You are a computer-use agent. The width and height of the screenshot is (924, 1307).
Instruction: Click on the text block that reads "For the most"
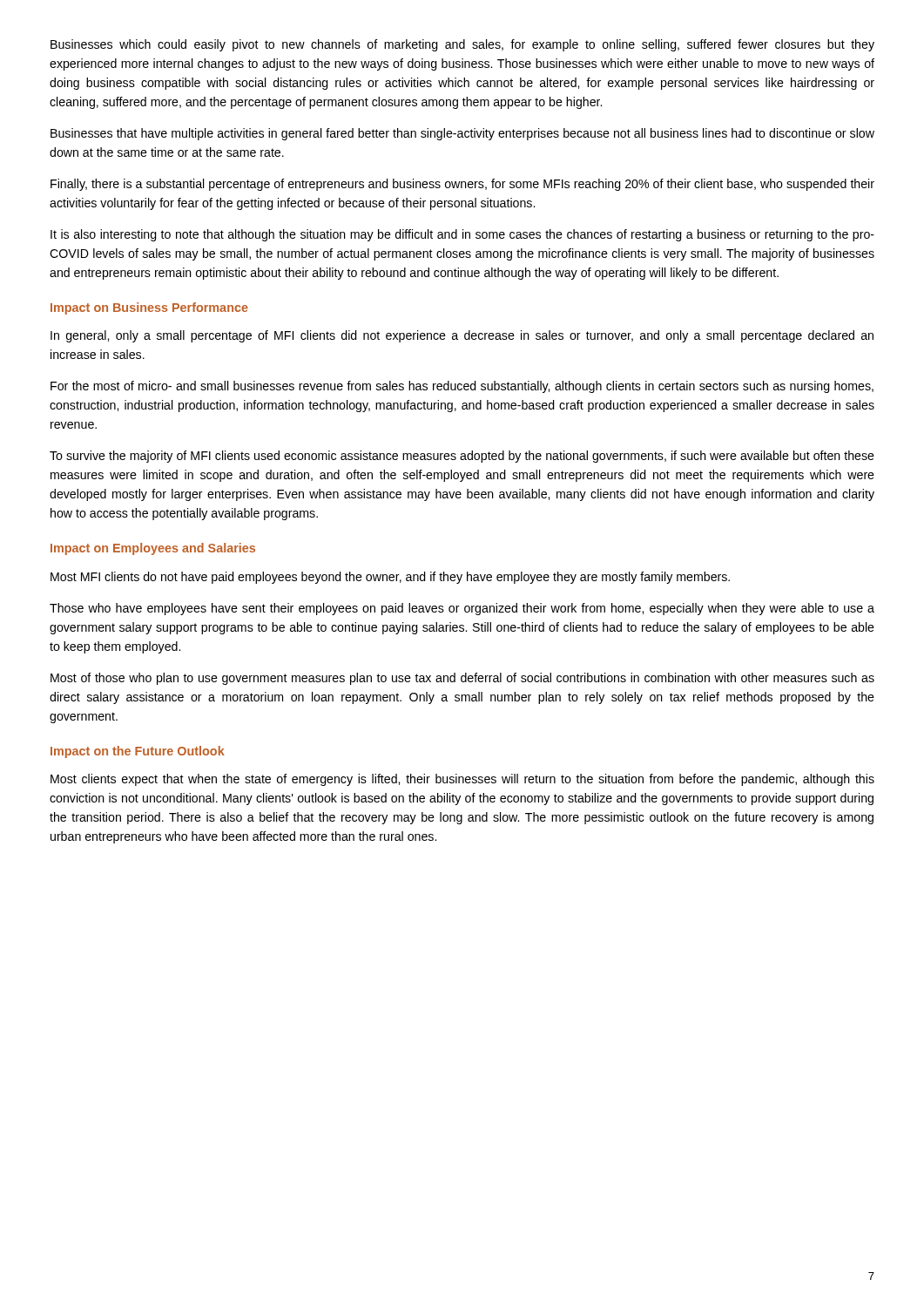point(462,405)
